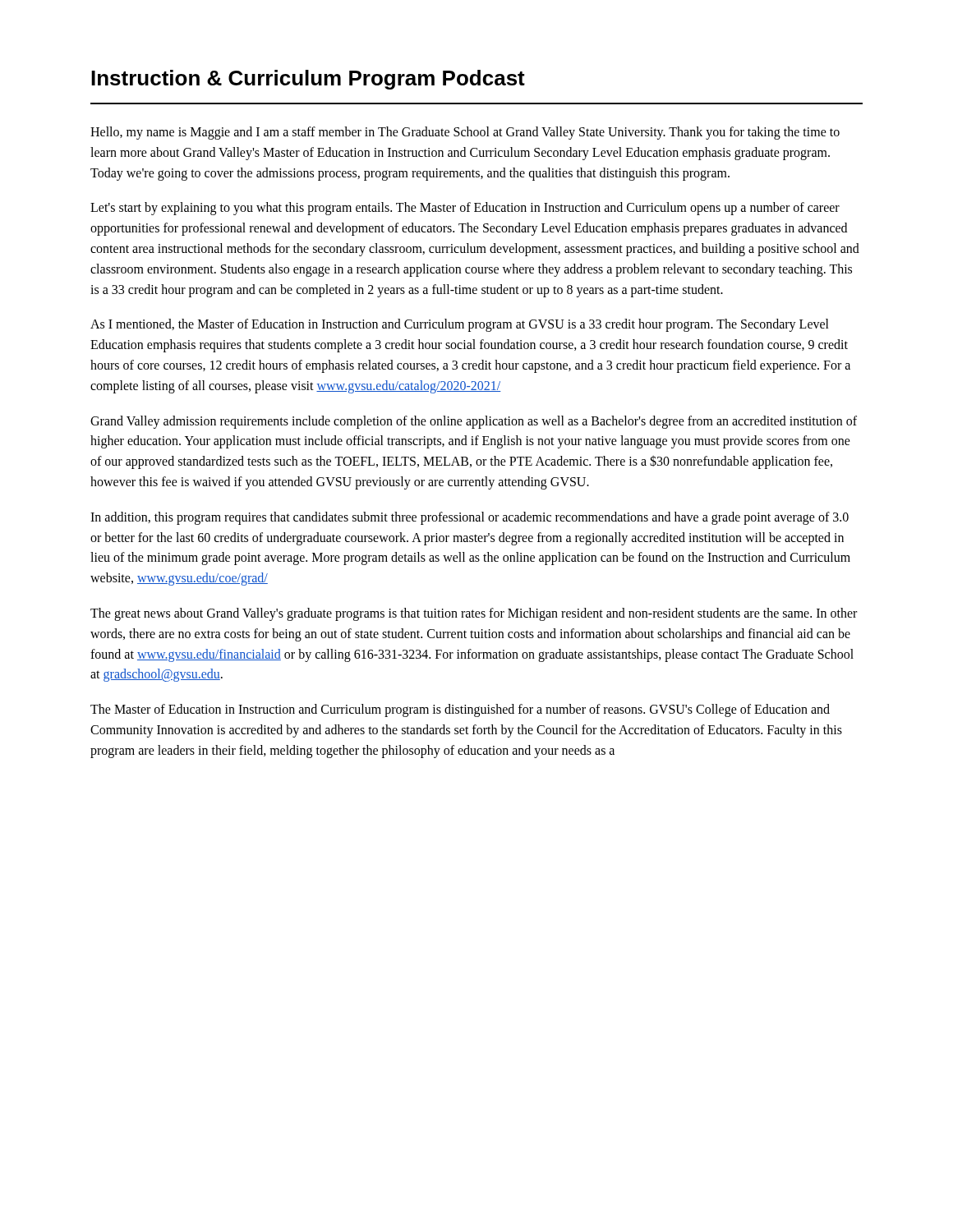953x1232 pixels.
Task: Navigate to the element starting "Hello, my name"
Action: pos(476,153)
